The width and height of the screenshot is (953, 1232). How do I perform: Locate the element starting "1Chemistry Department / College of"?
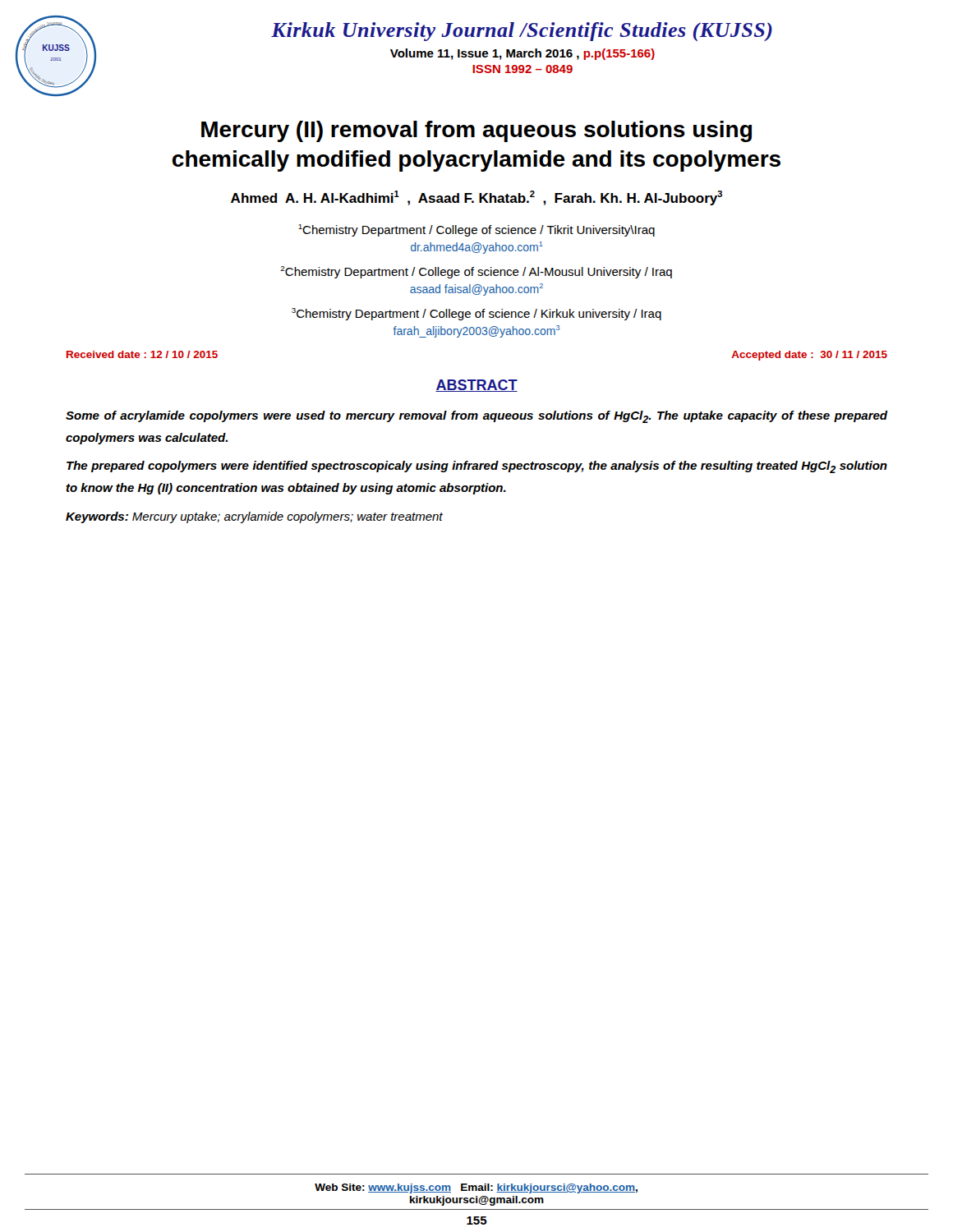476,230
